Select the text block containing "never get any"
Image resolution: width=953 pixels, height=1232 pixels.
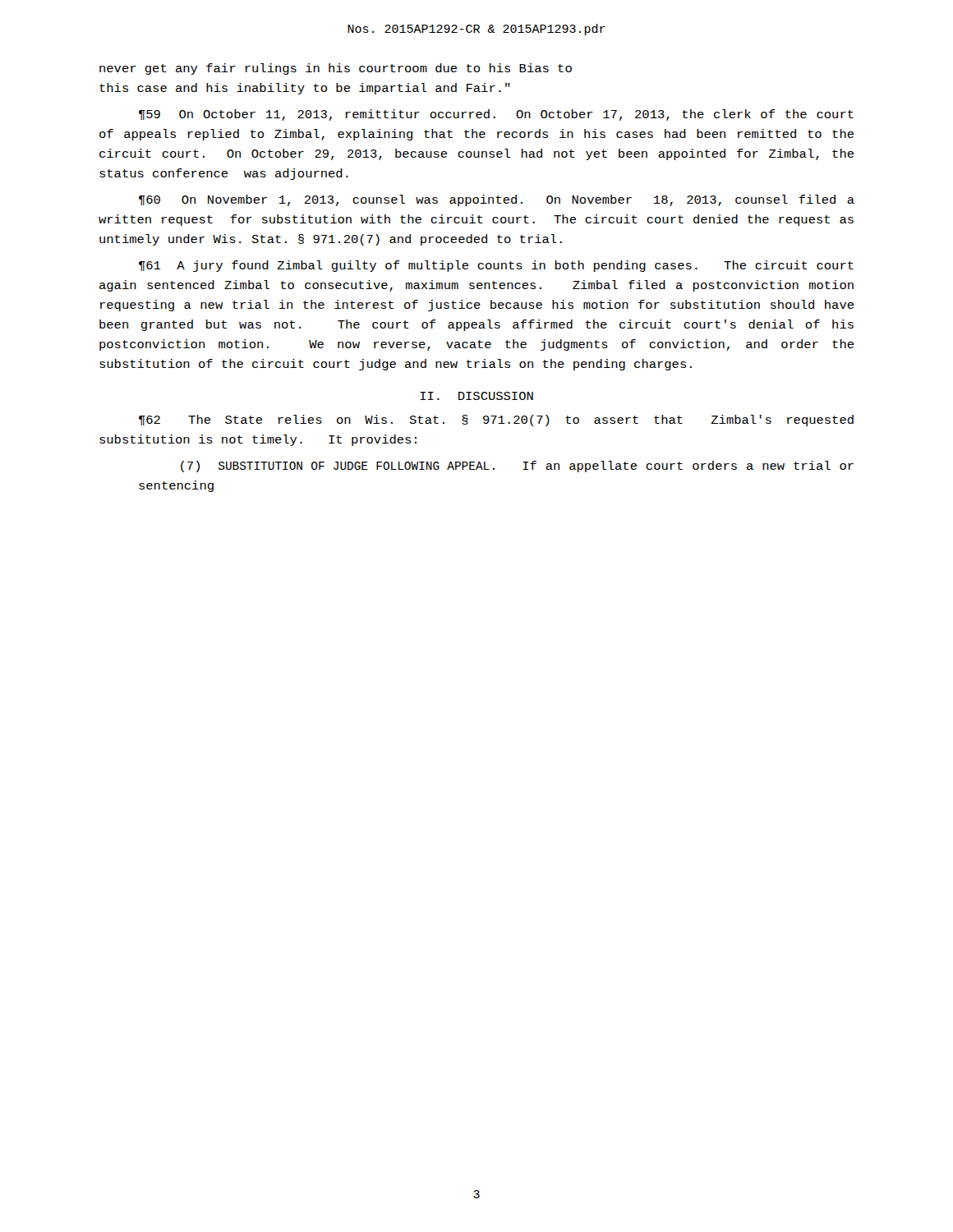[335, 79]
